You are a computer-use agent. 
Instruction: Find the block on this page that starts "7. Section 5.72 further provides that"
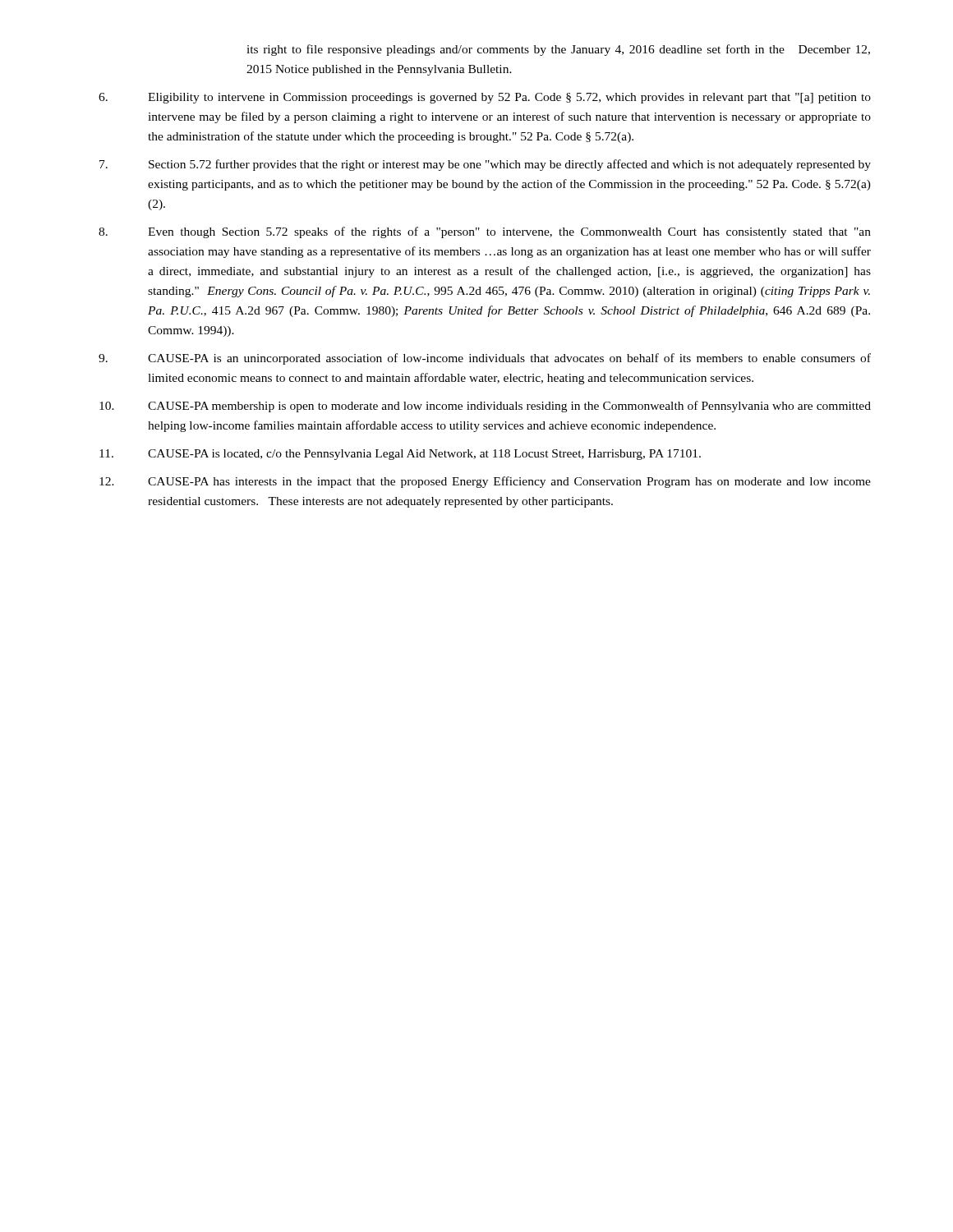point(485,184)
